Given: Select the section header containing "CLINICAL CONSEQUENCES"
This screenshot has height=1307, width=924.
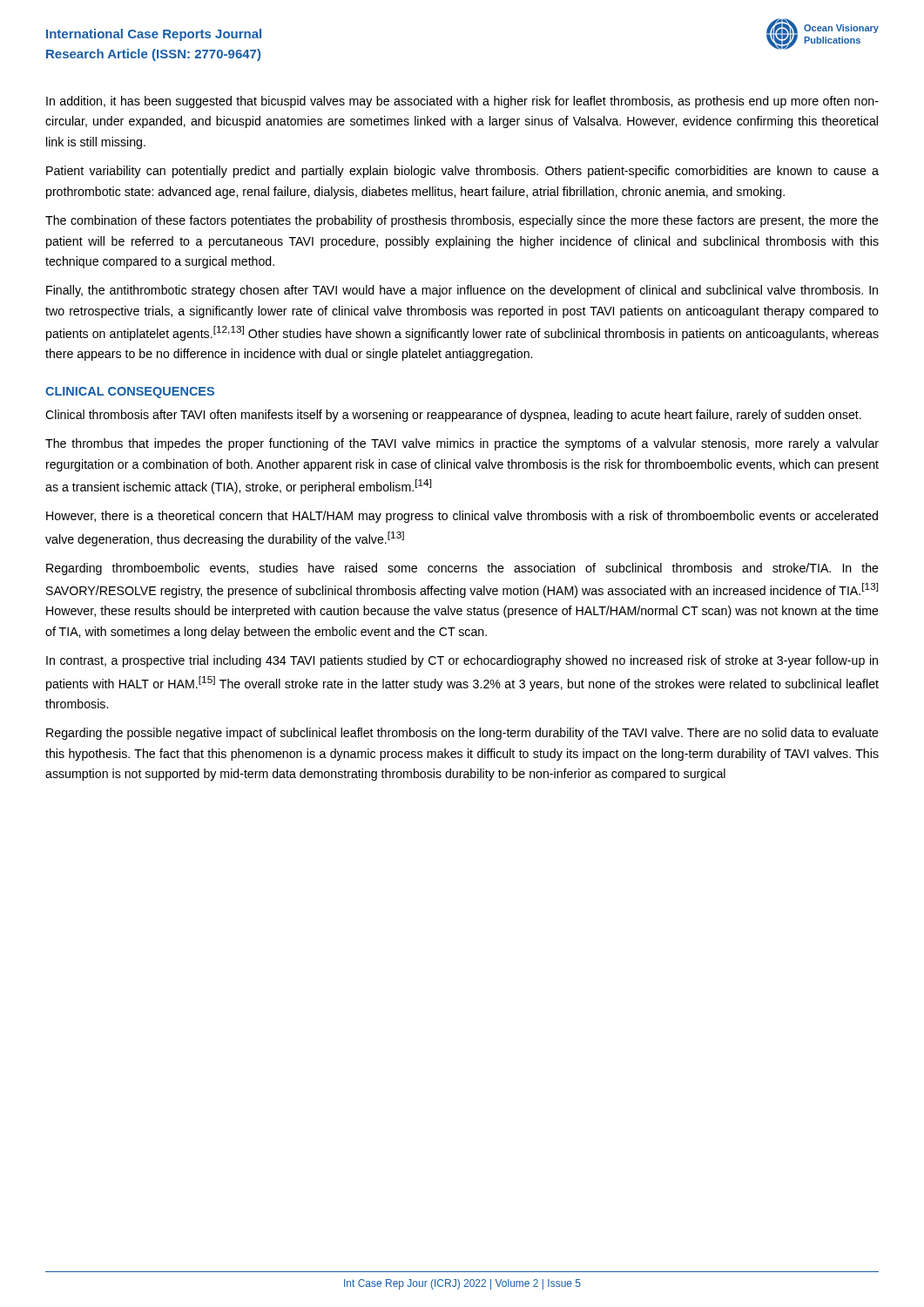Looking at the screenshot, I should coord(130,391).
